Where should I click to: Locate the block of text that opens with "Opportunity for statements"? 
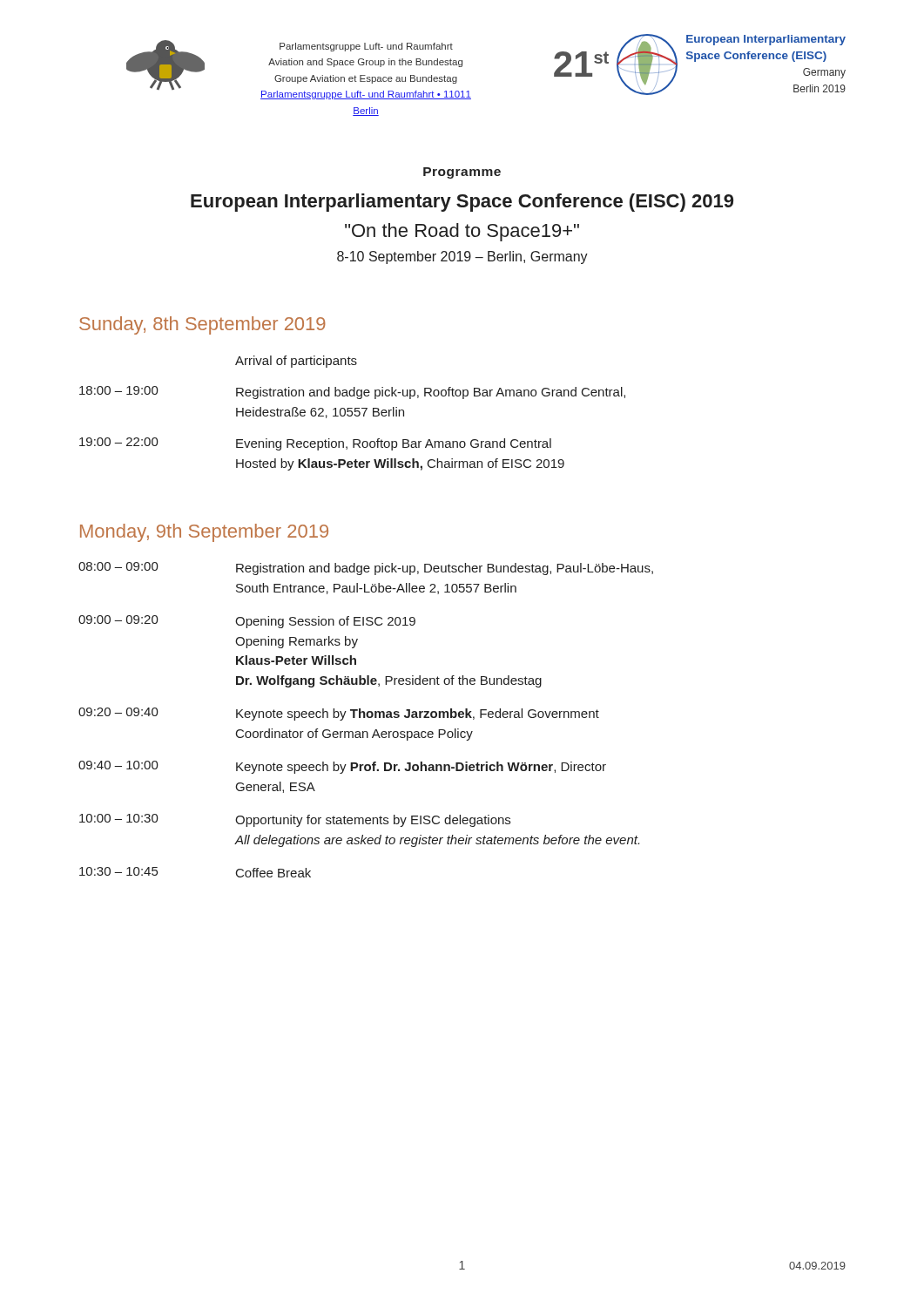tap(438, 830)
